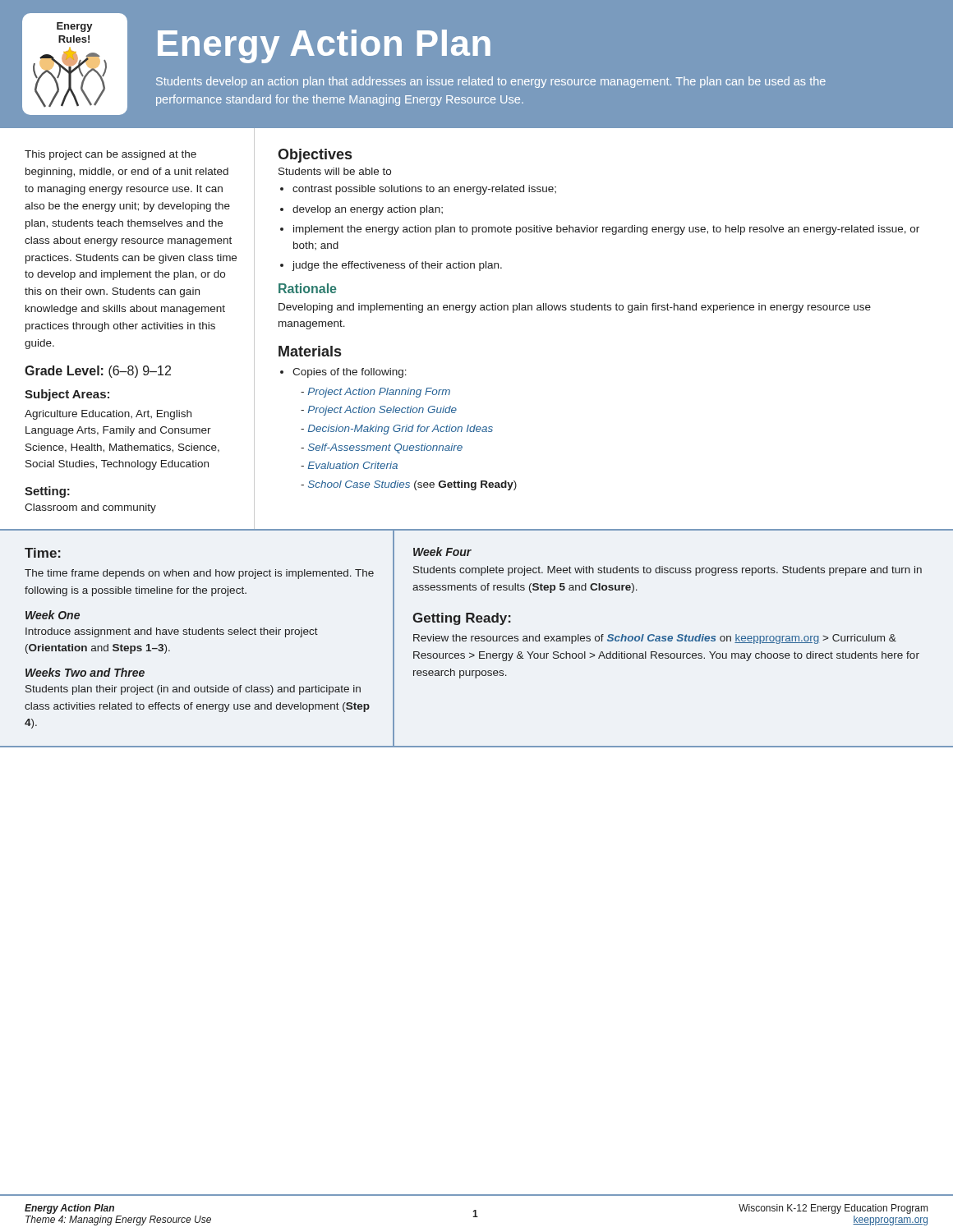
Task: Locate the list item containing "Decision-Making Grid for Action"
Action: [397, 428]
